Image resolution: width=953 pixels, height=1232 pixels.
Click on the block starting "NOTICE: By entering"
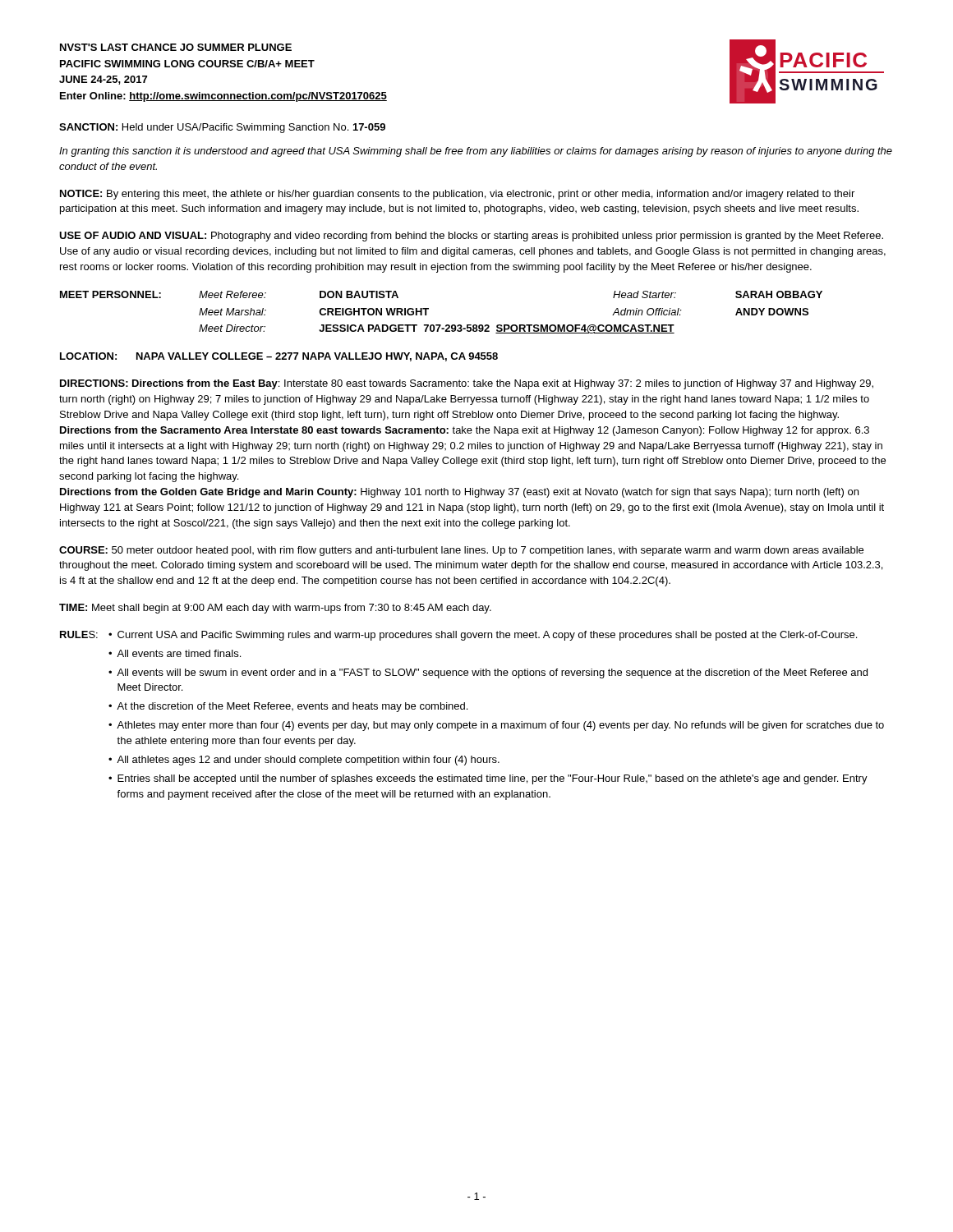click(476, 201)
